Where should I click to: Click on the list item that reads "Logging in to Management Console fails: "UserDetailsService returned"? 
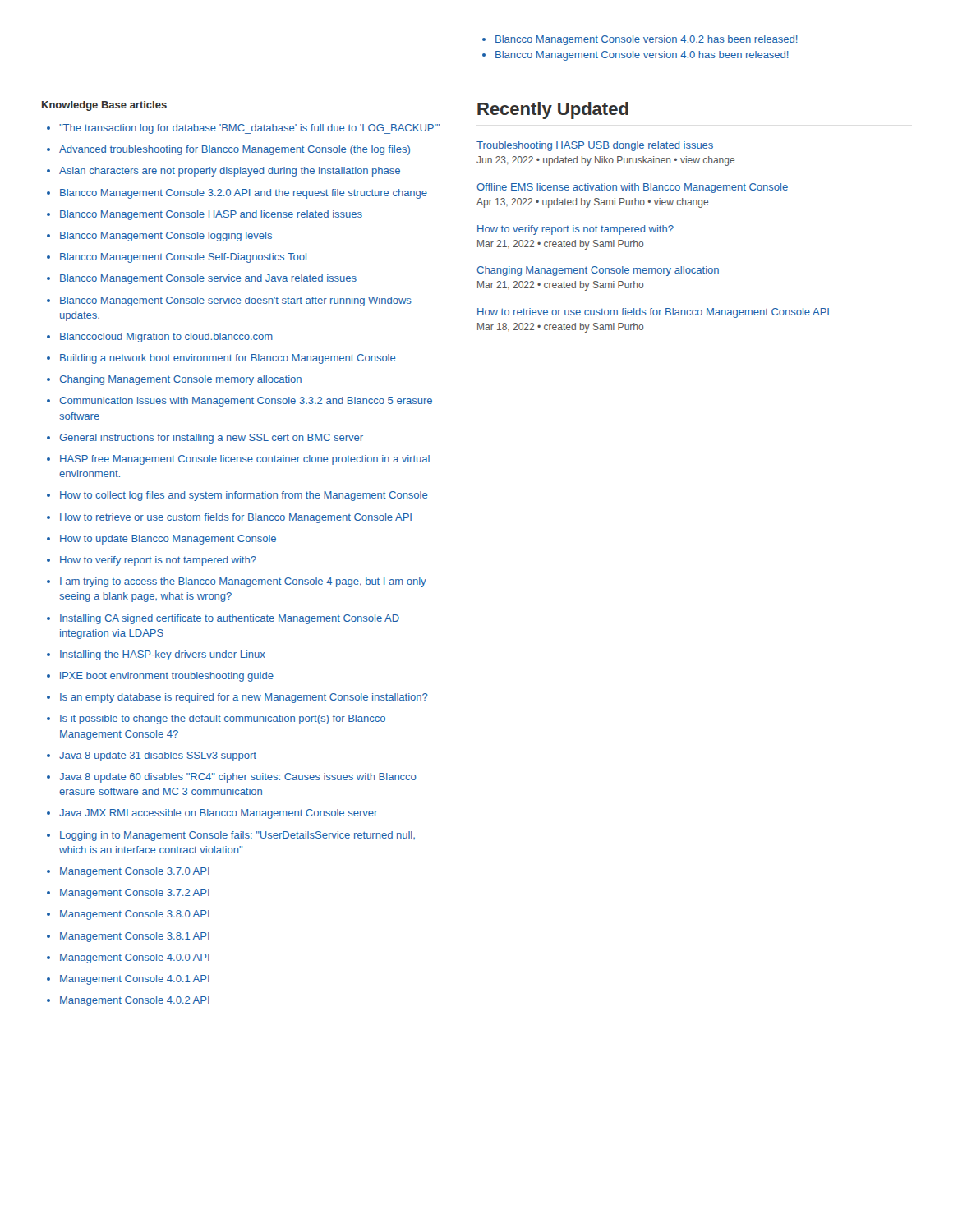pyautogui.click(x=237, y=842)
